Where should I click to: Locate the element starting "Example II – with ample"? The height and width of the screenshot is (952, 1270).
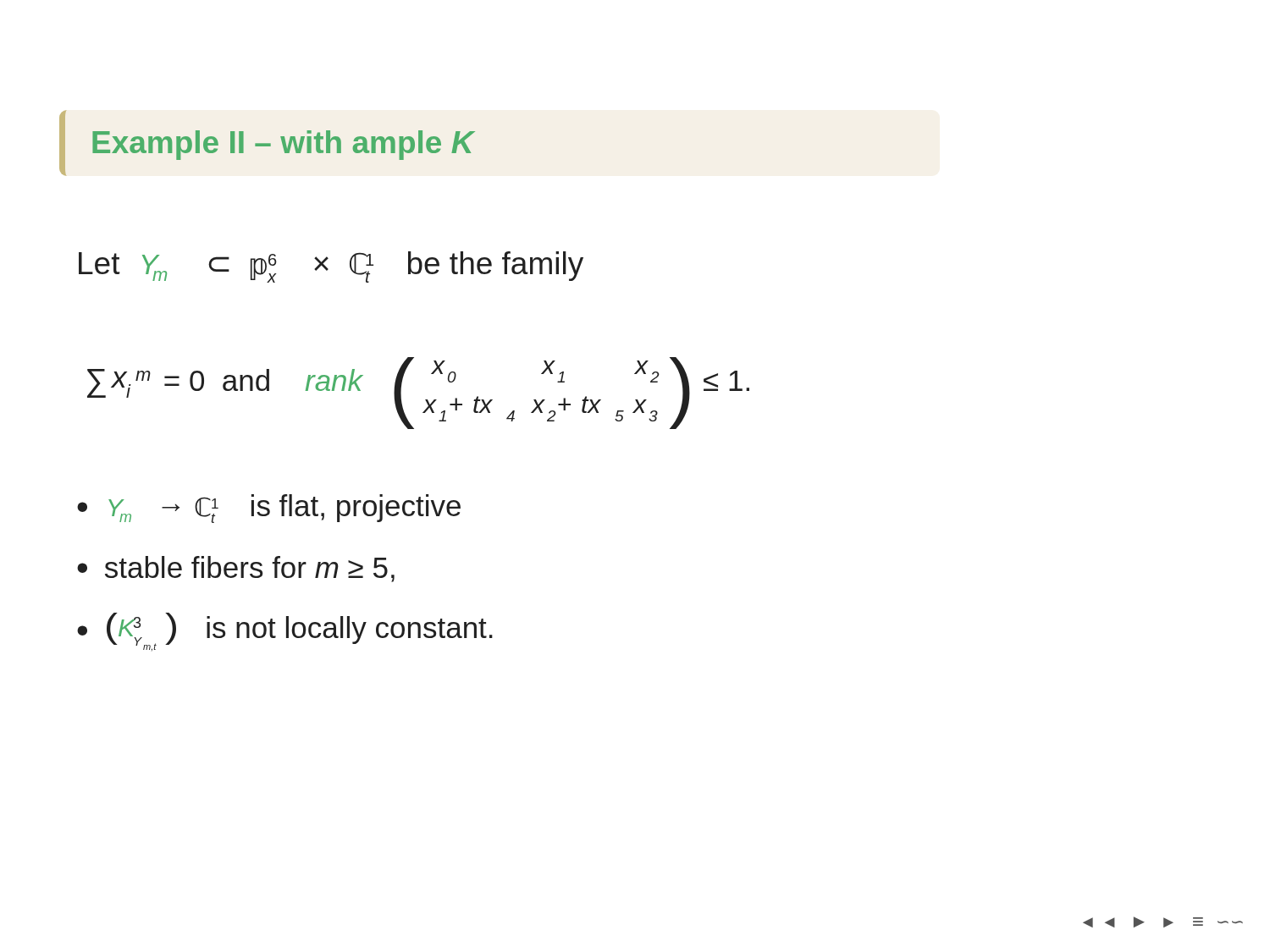[282, 143]
